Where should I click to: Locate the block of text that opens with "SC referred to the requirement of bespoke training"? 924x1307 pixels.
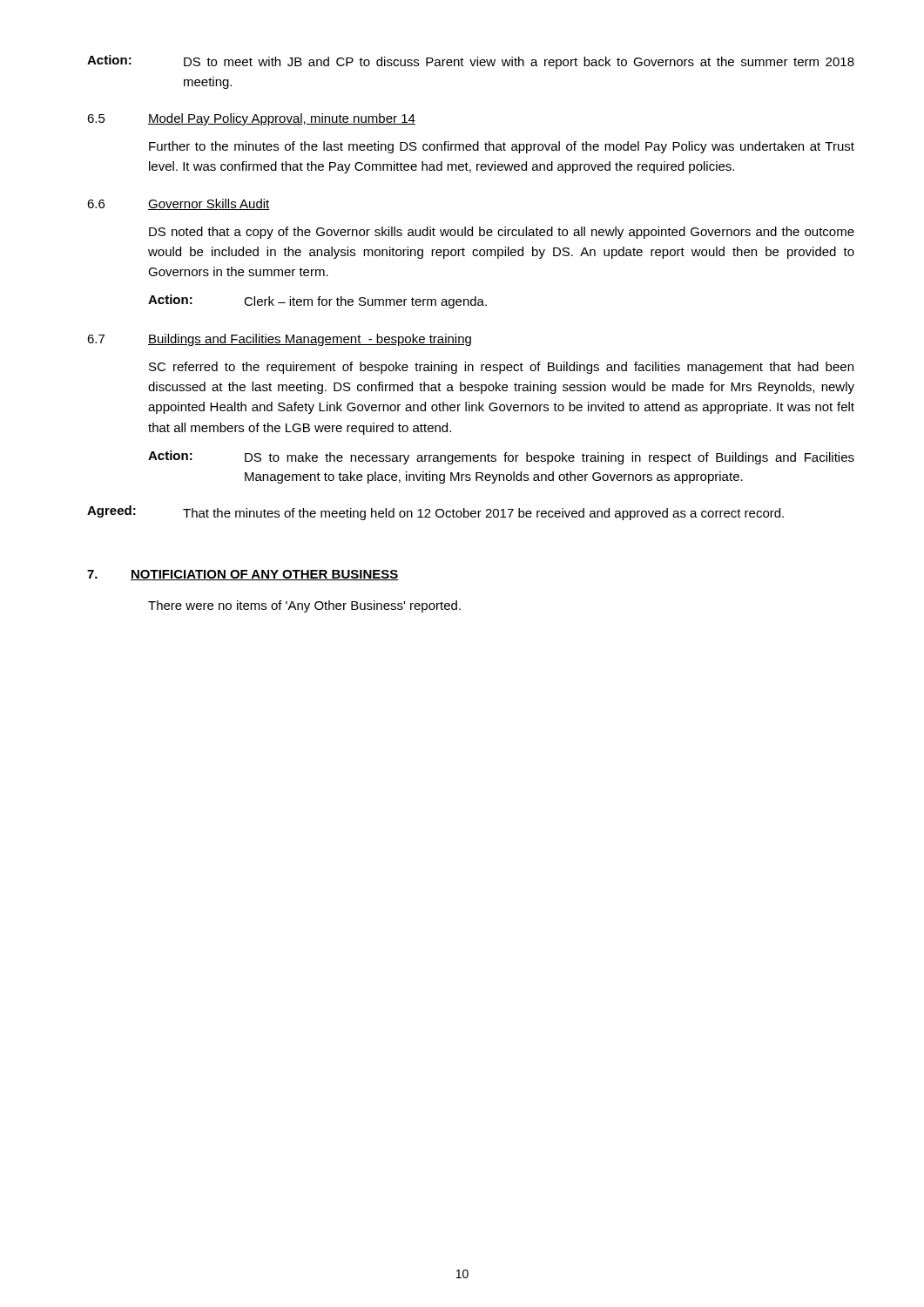(501, 397)
